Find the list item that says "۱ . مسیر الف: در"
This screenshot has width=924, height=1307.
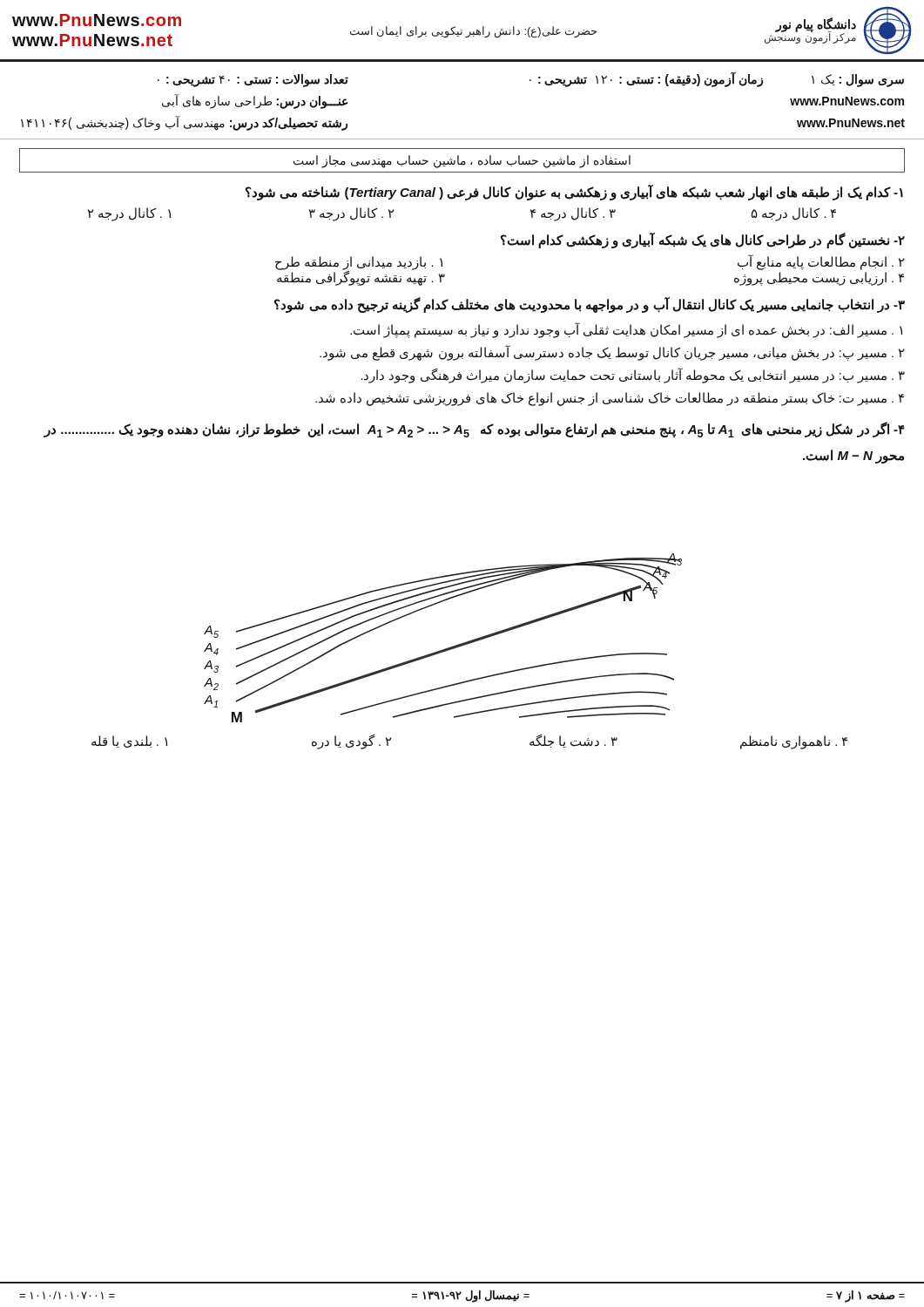[627, 330]
